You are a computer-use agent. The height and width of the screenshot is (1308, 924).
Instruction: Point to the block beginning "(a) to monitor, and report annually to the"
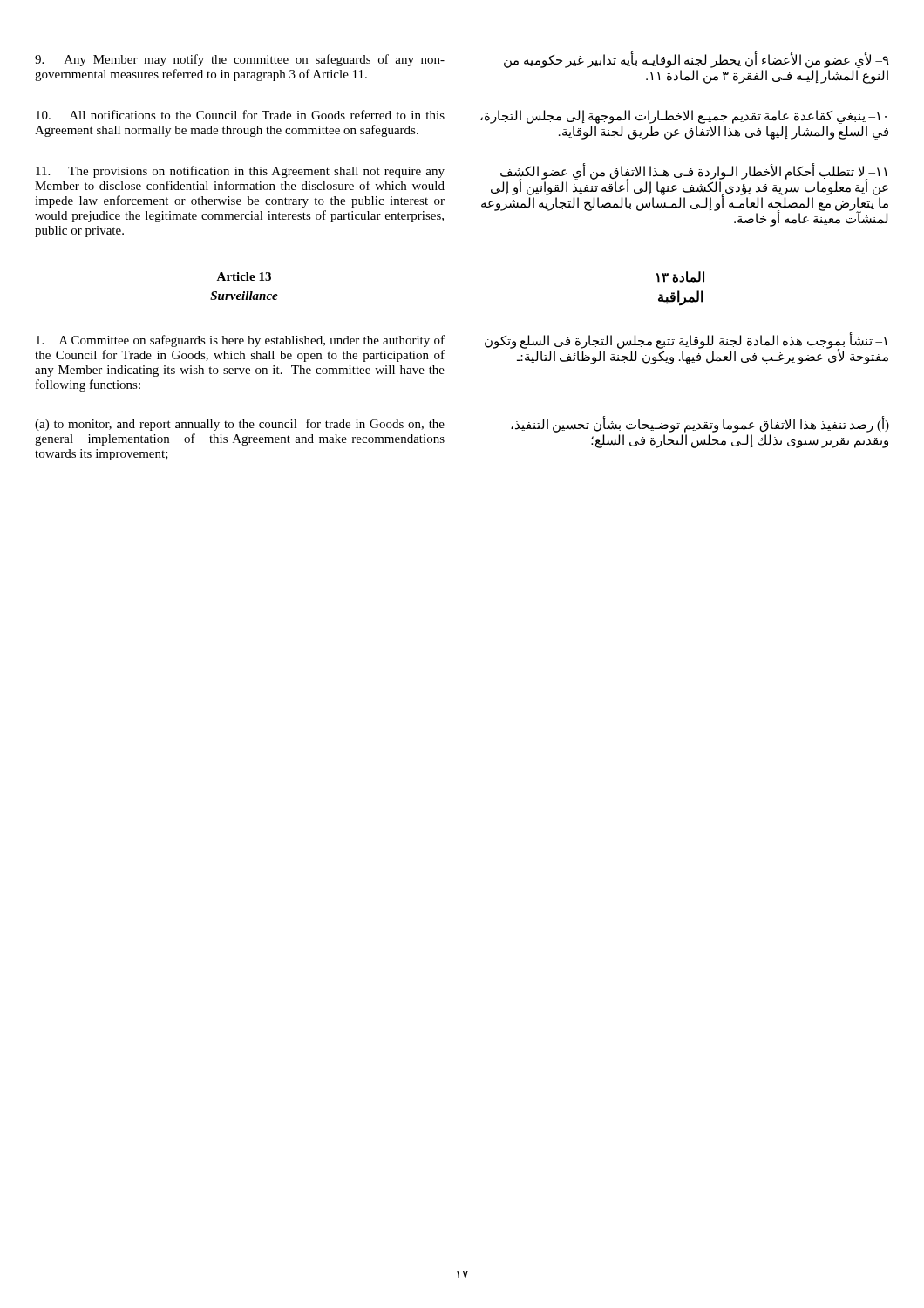(240, 439)
